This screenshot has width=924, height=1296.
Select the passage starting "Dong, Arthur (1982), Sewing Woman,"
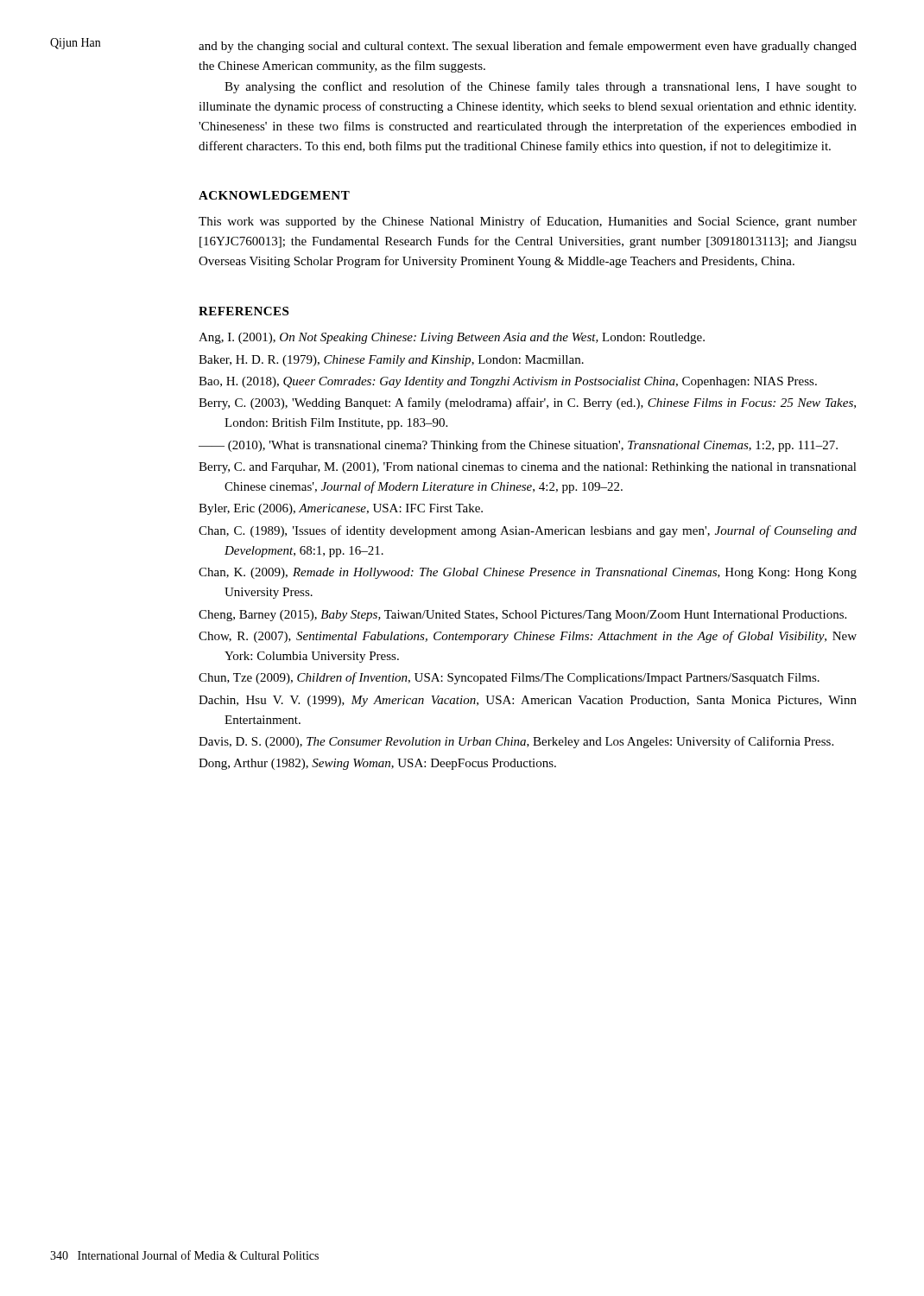click(378, 763)
